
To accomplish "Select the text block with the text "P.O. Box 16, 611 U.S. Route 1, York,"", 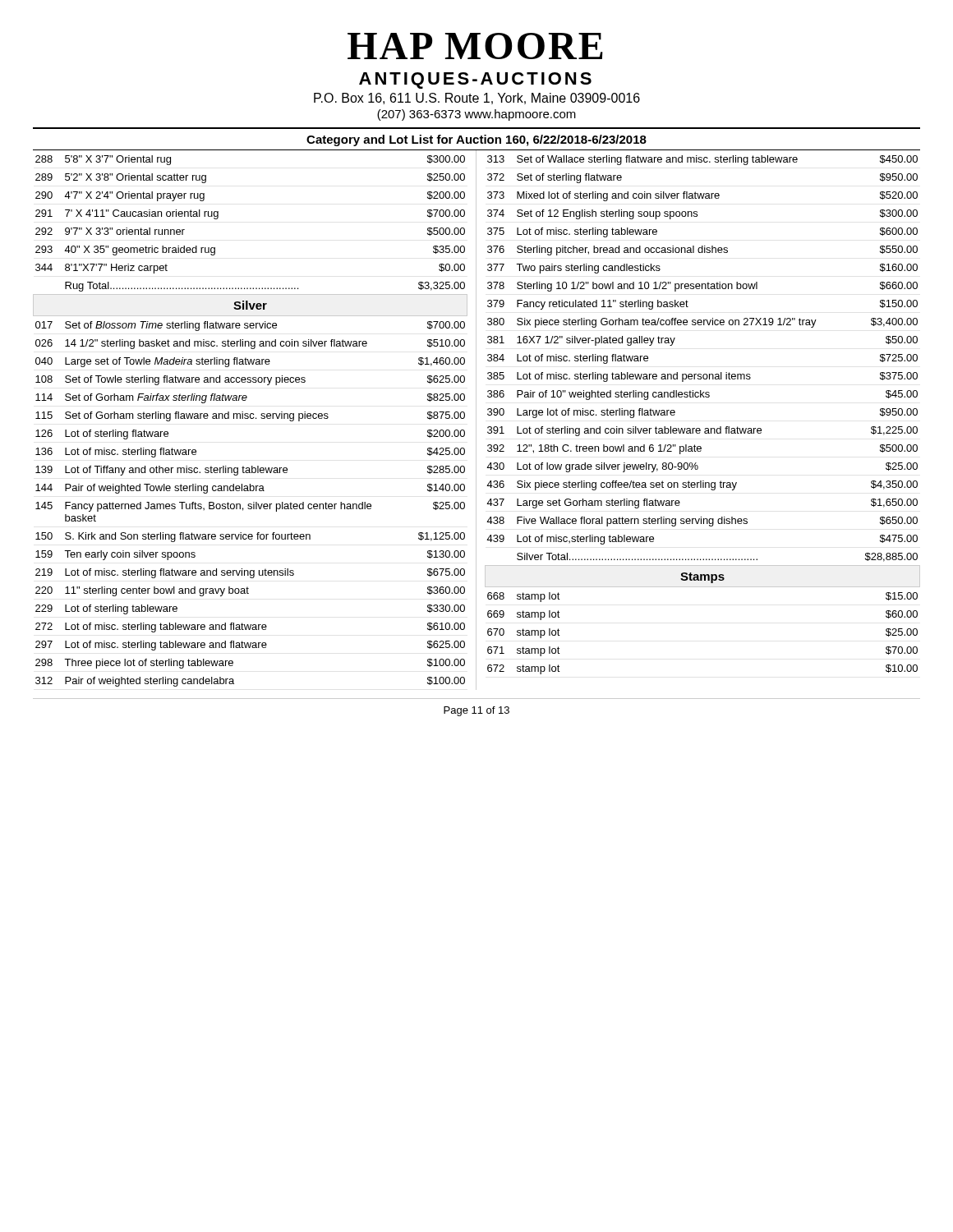I will 476,98.
